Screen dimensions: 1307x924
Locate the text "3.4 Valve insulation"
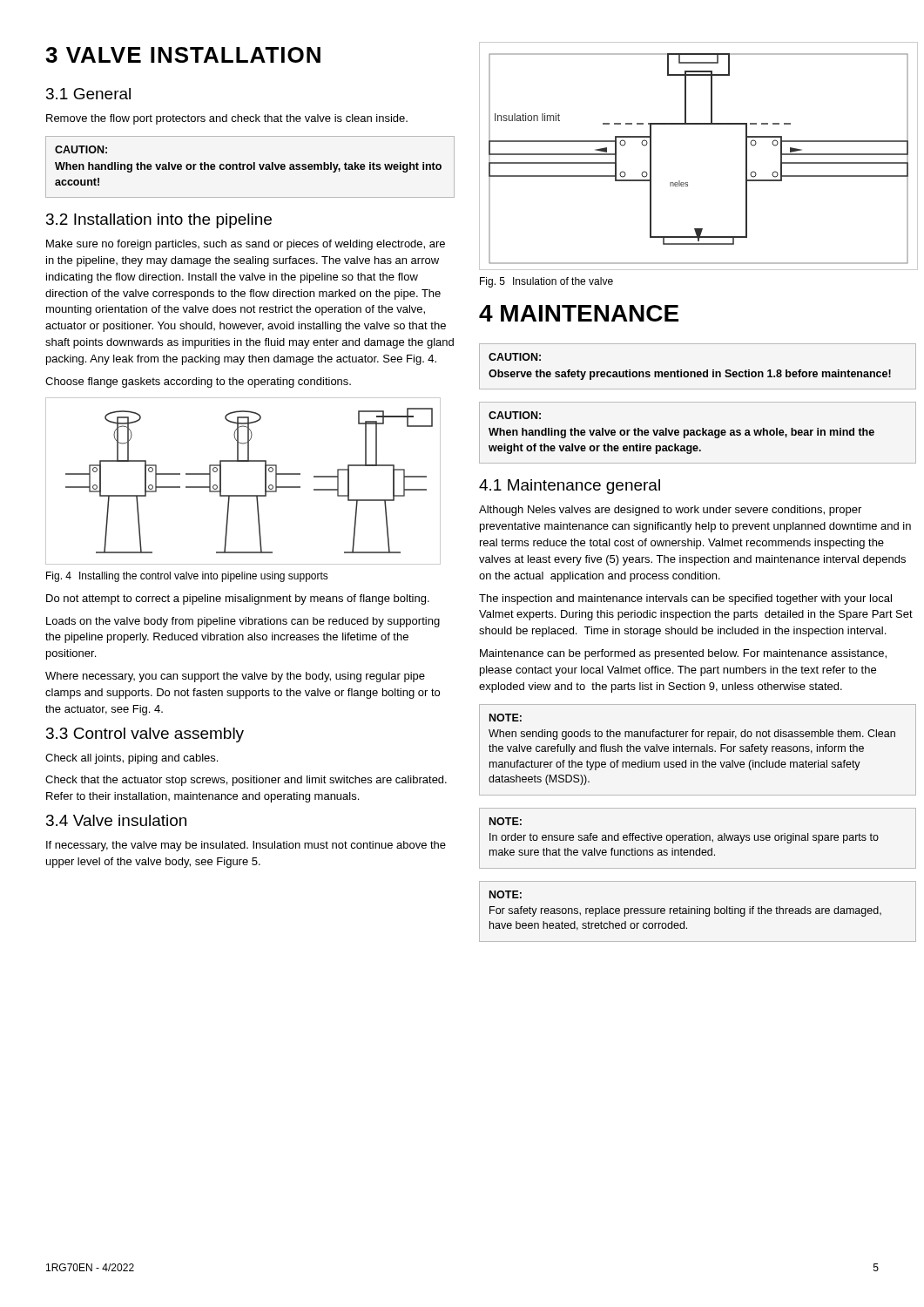tap(116, 820)
